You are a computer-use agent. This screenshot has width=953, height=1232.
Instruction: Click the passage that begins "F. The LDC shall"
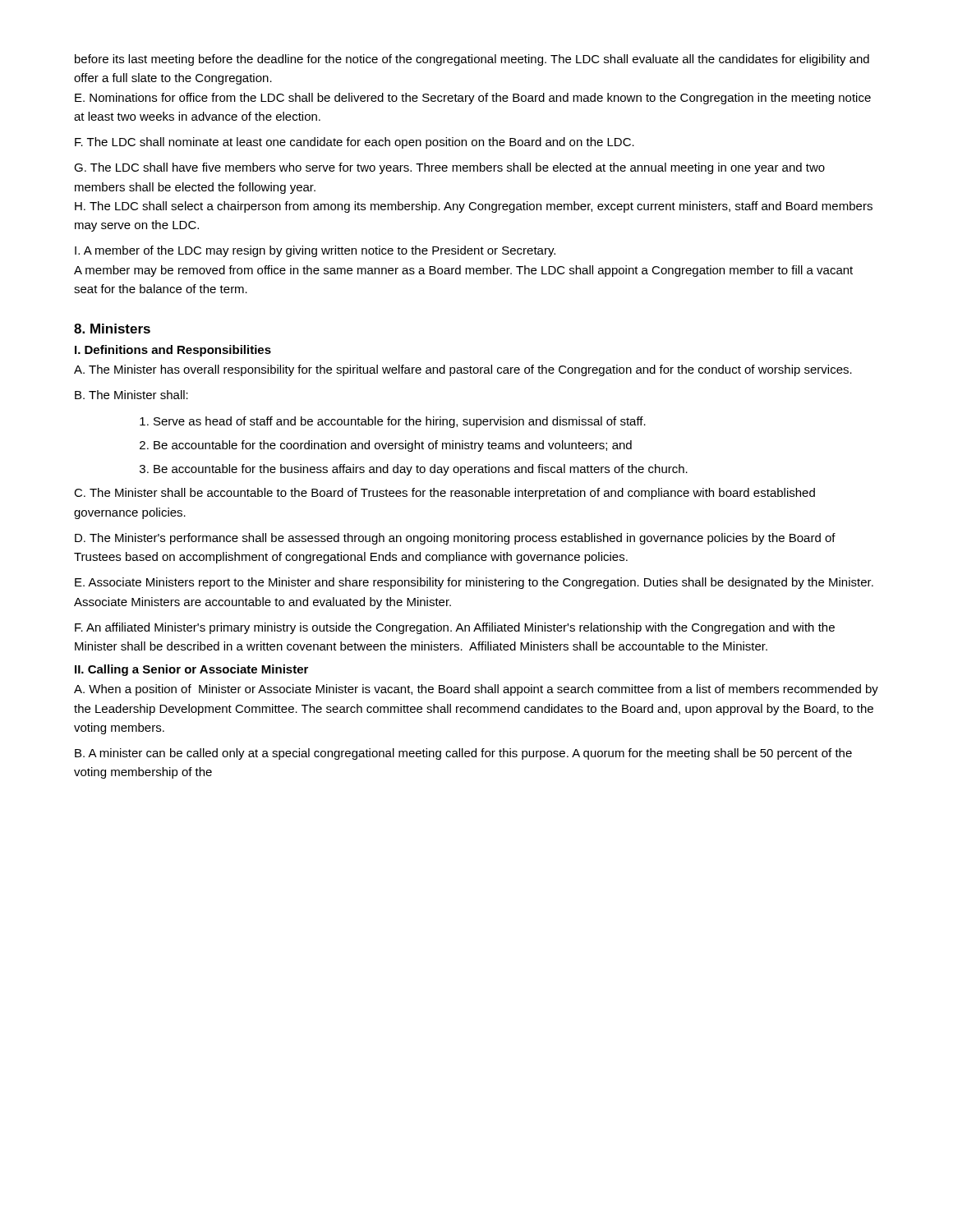click(354, 142)
